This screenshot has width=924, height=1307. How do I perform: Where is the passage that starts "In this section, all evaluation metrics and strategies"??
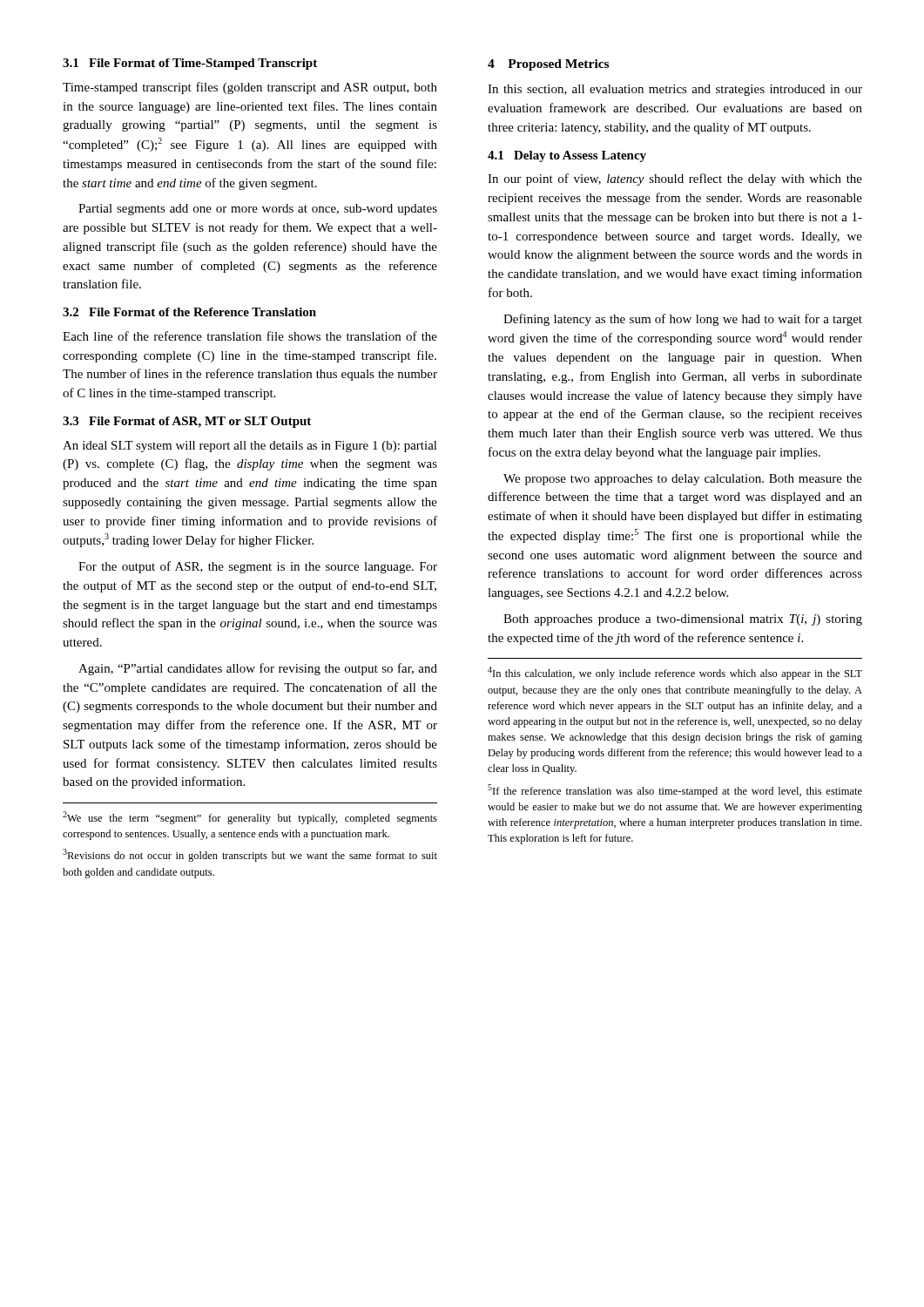675,109
